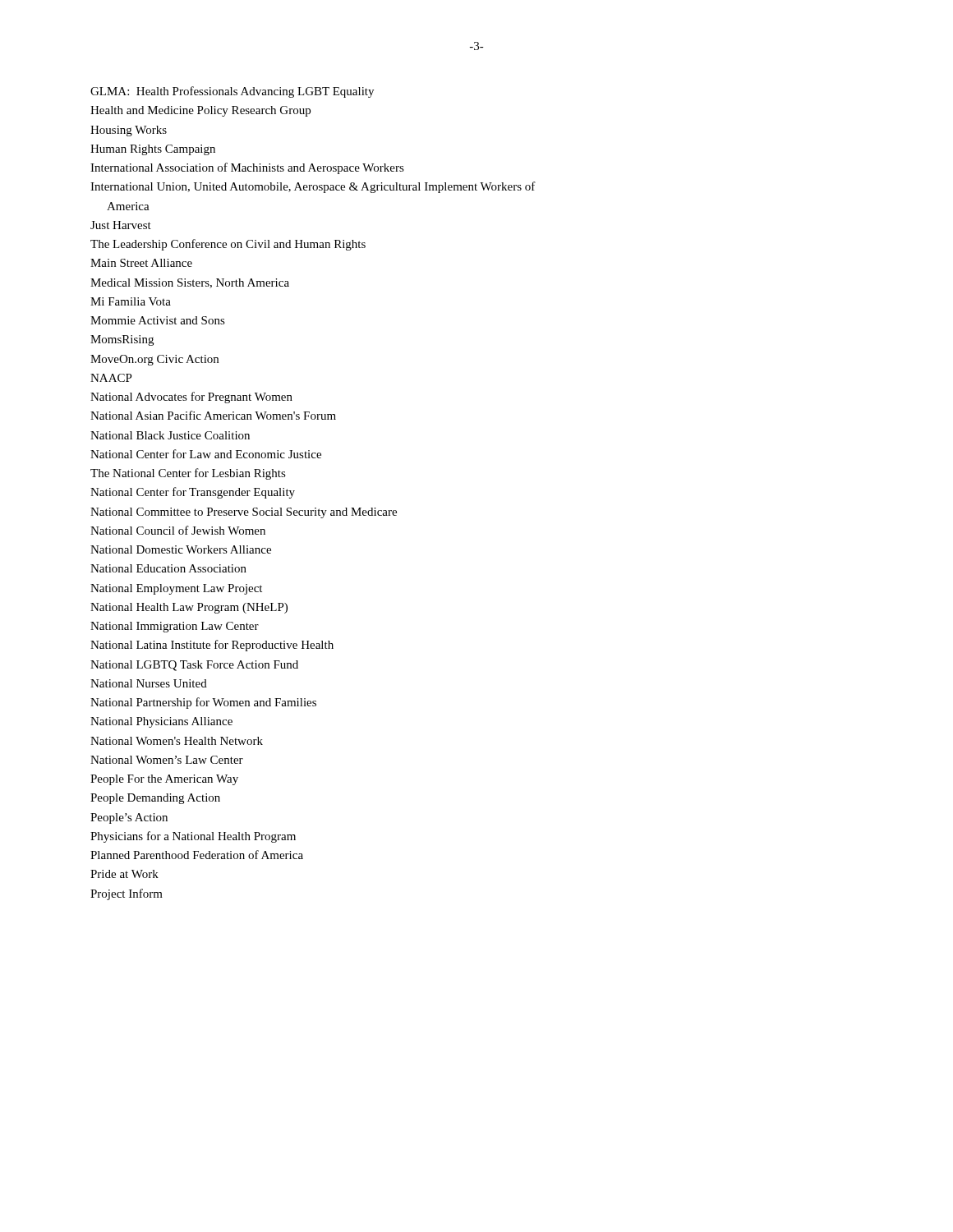Viewport: 953px width, 1232px height.
Task: Point to the region starting "Project Inform"
Action: 126,893
